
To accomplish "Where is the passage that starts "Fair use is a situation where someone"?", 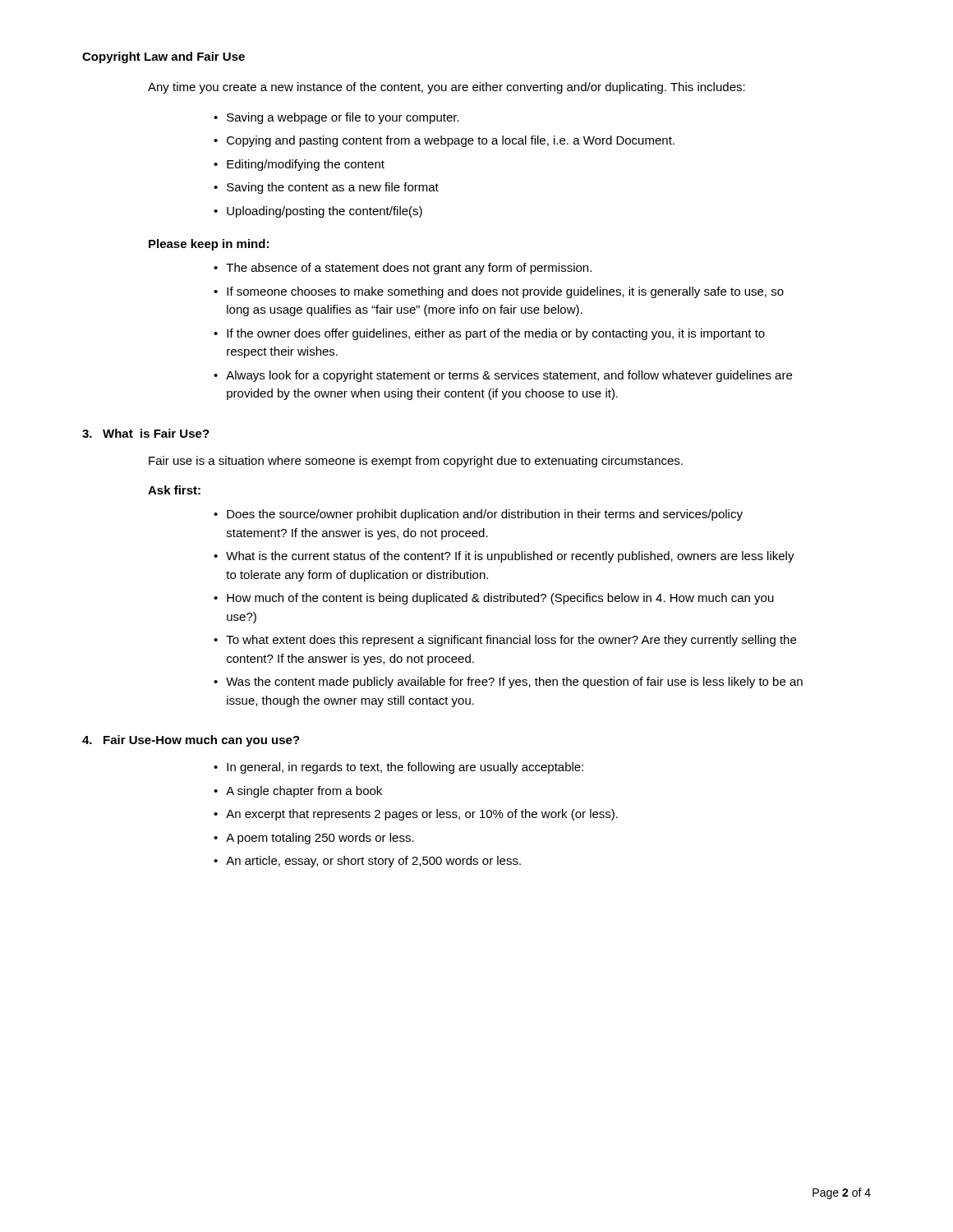I will coord(416,460).
